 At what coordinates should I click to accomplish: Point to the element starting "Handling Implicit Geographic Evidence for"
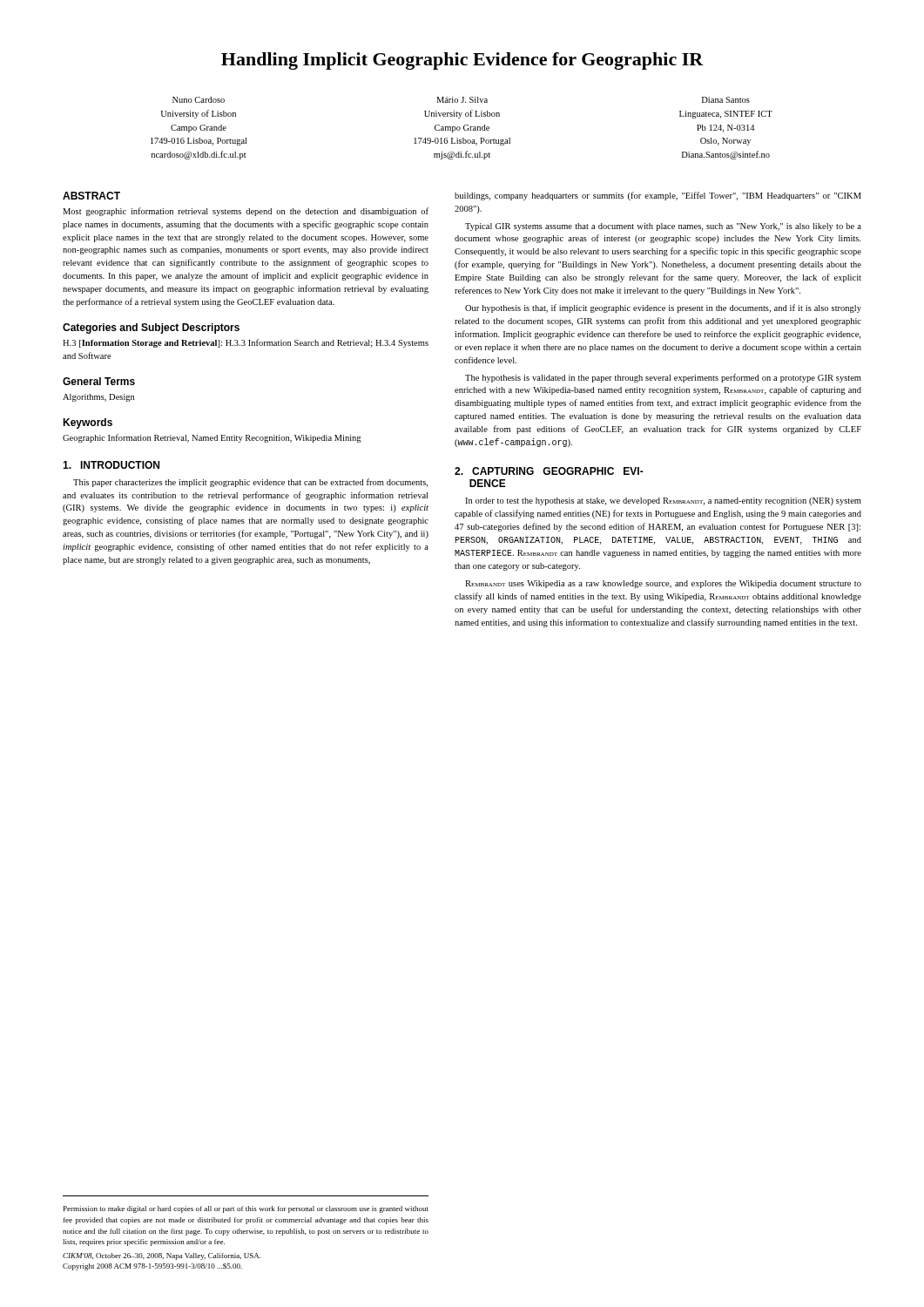click(x=462, y=59)
